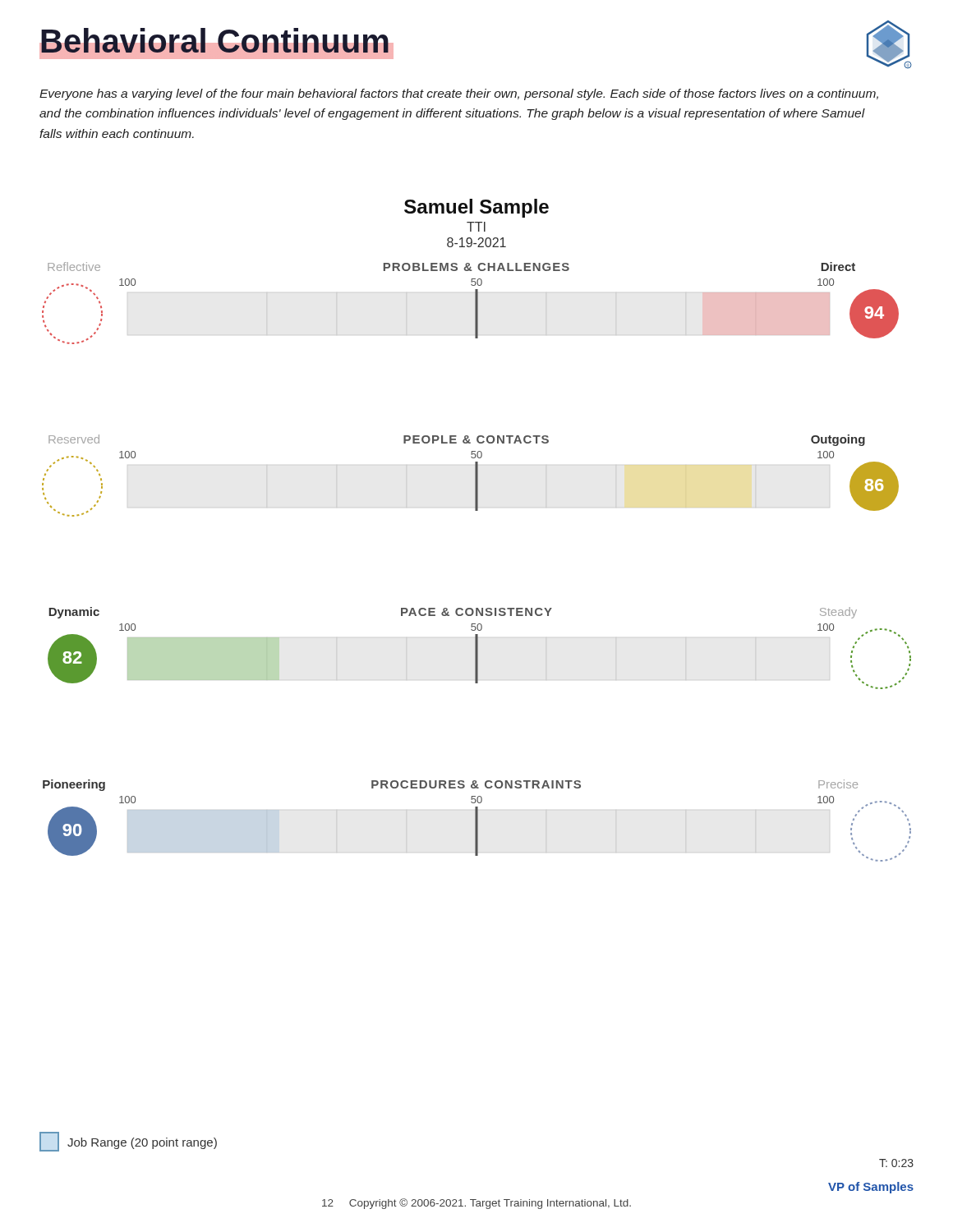
Task: Find the infographic
Action: coord(476,687)
